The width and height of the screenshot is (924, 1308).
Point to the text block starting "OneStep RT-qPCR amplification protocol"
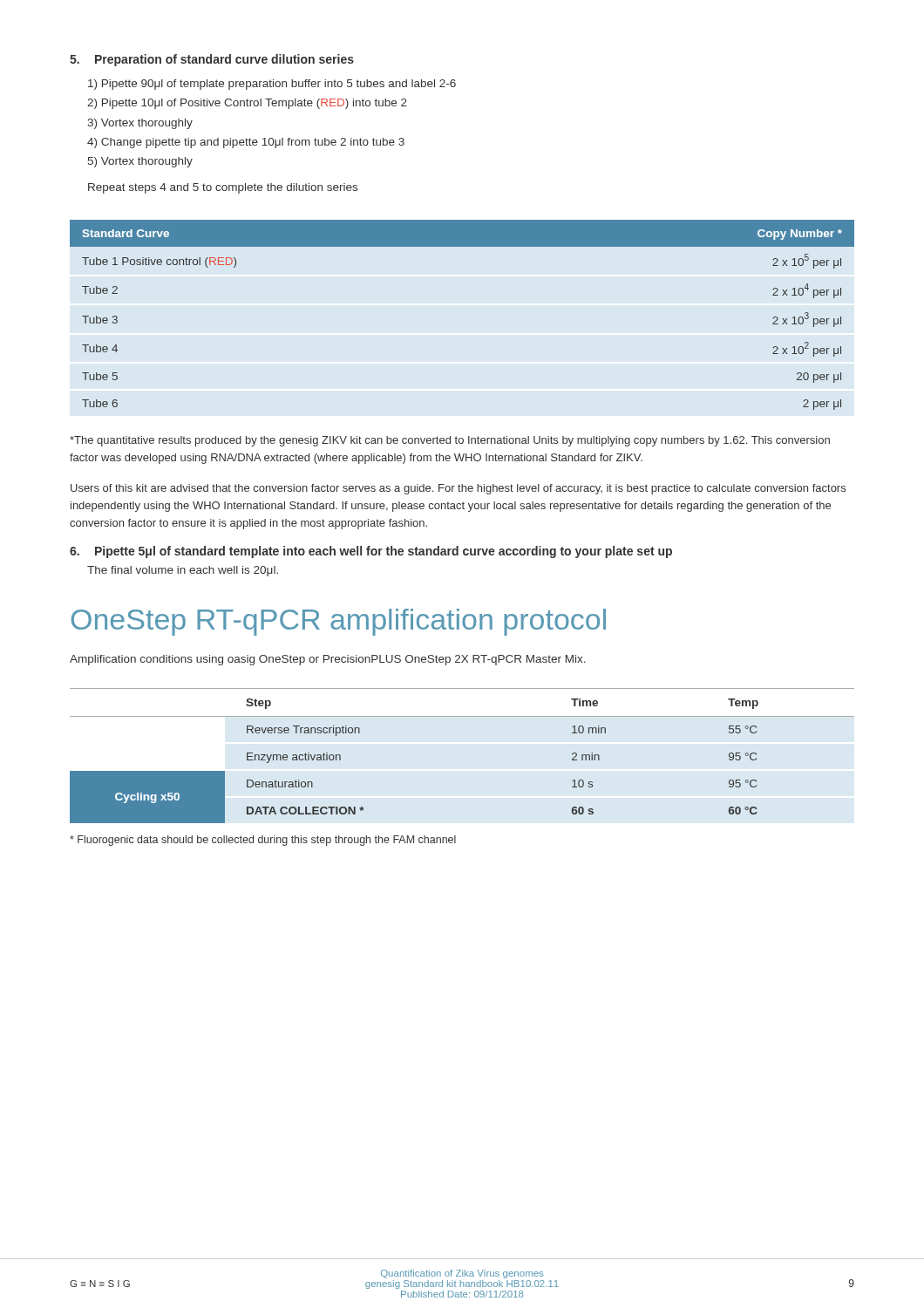pyautogui.click(x=339, y=619)
